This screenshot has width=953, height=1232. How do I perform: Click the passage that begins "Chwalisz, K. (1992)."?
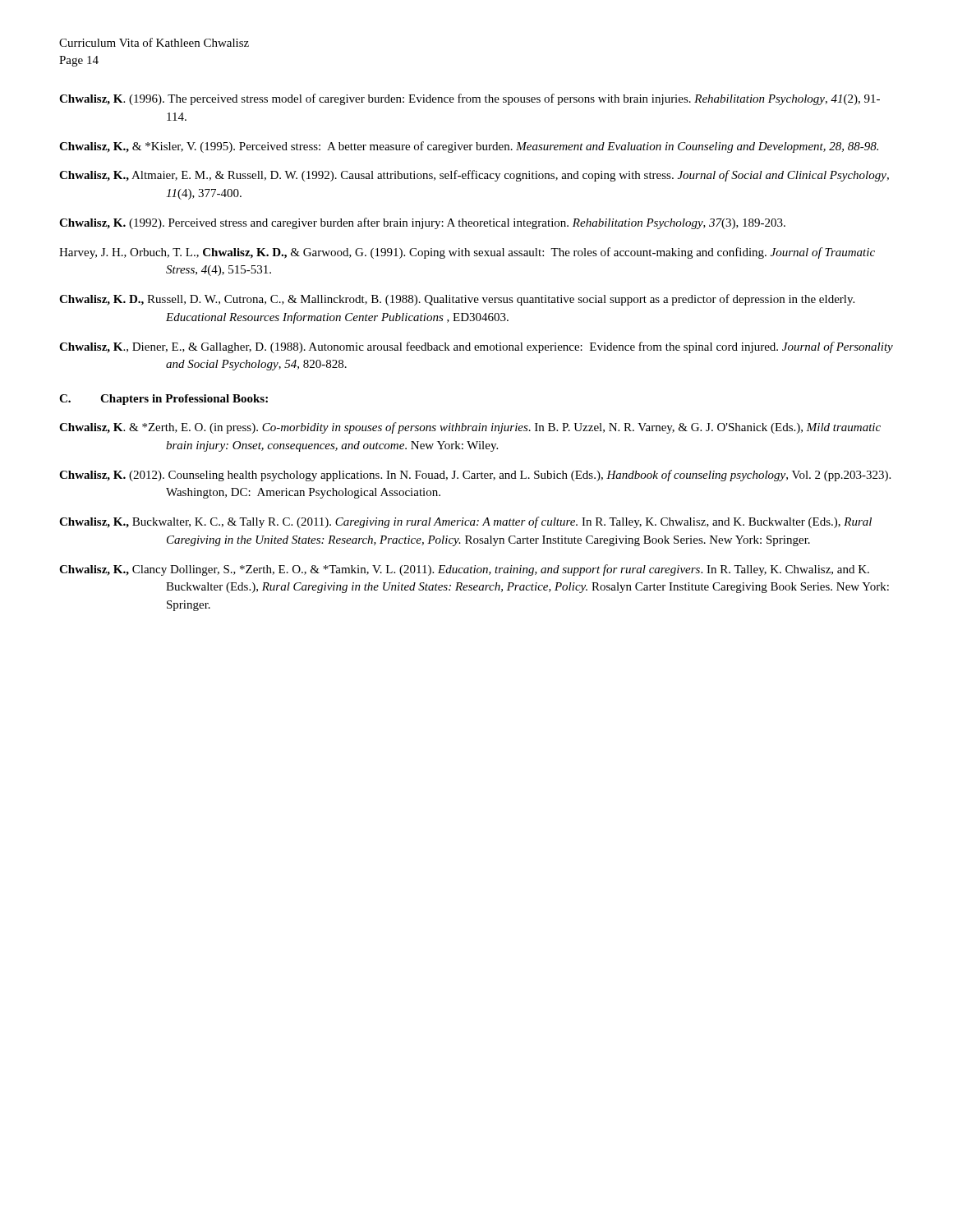[423, 222]
